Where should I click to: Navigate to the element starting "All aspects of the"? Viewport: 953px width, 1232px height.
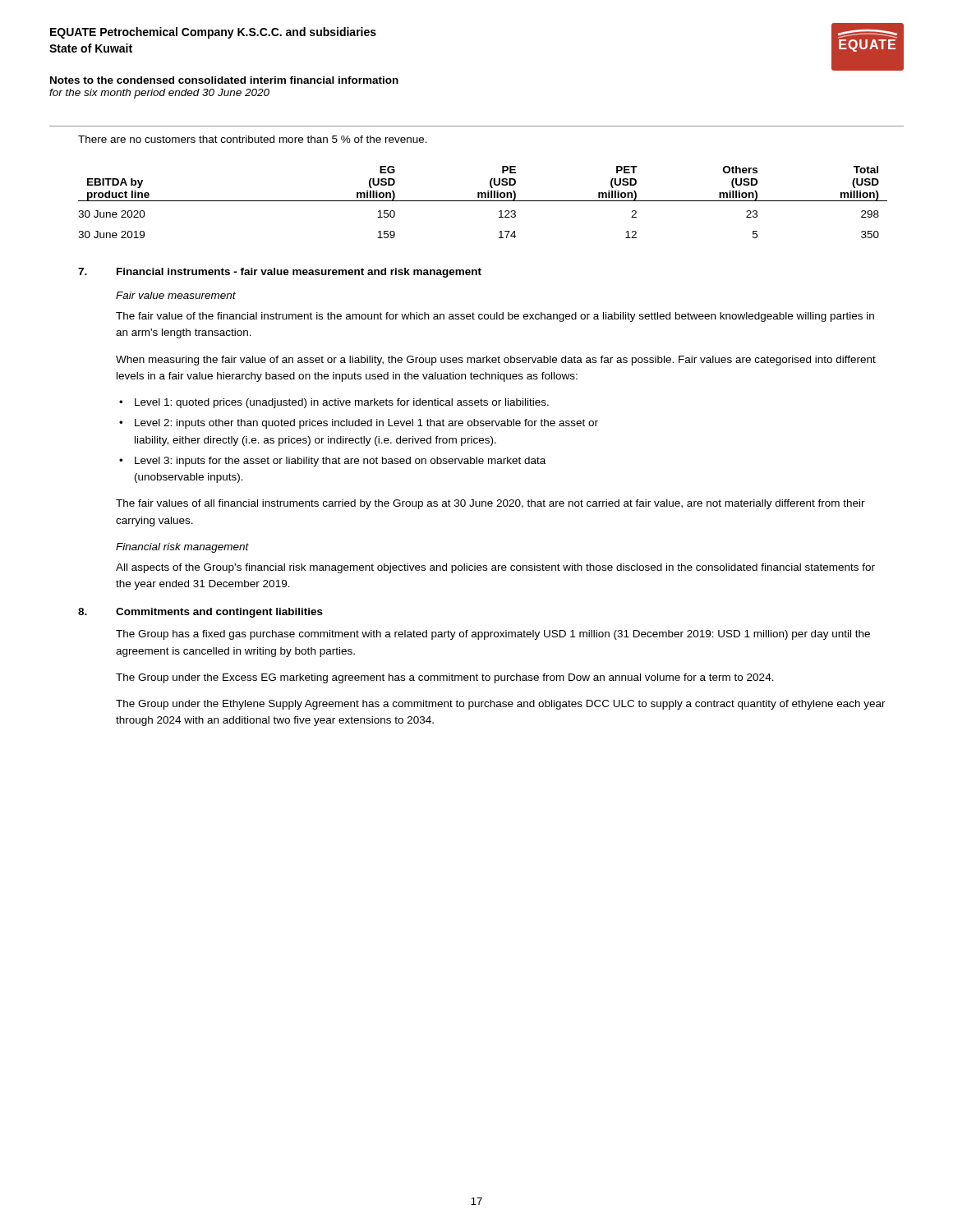(x=495, y=575)
